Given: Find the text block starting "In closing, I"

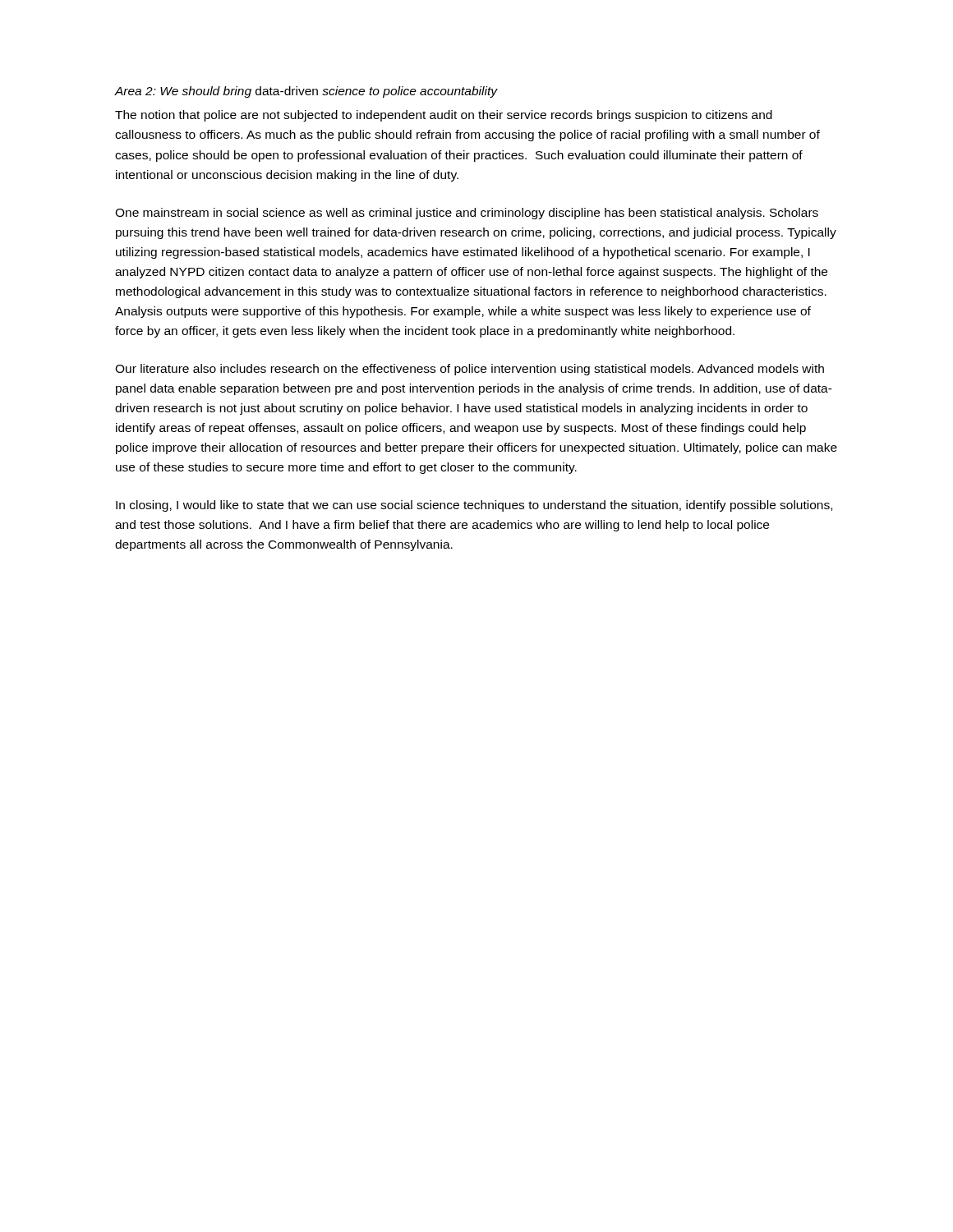Looking at the screenshot, I should [474, 524].
